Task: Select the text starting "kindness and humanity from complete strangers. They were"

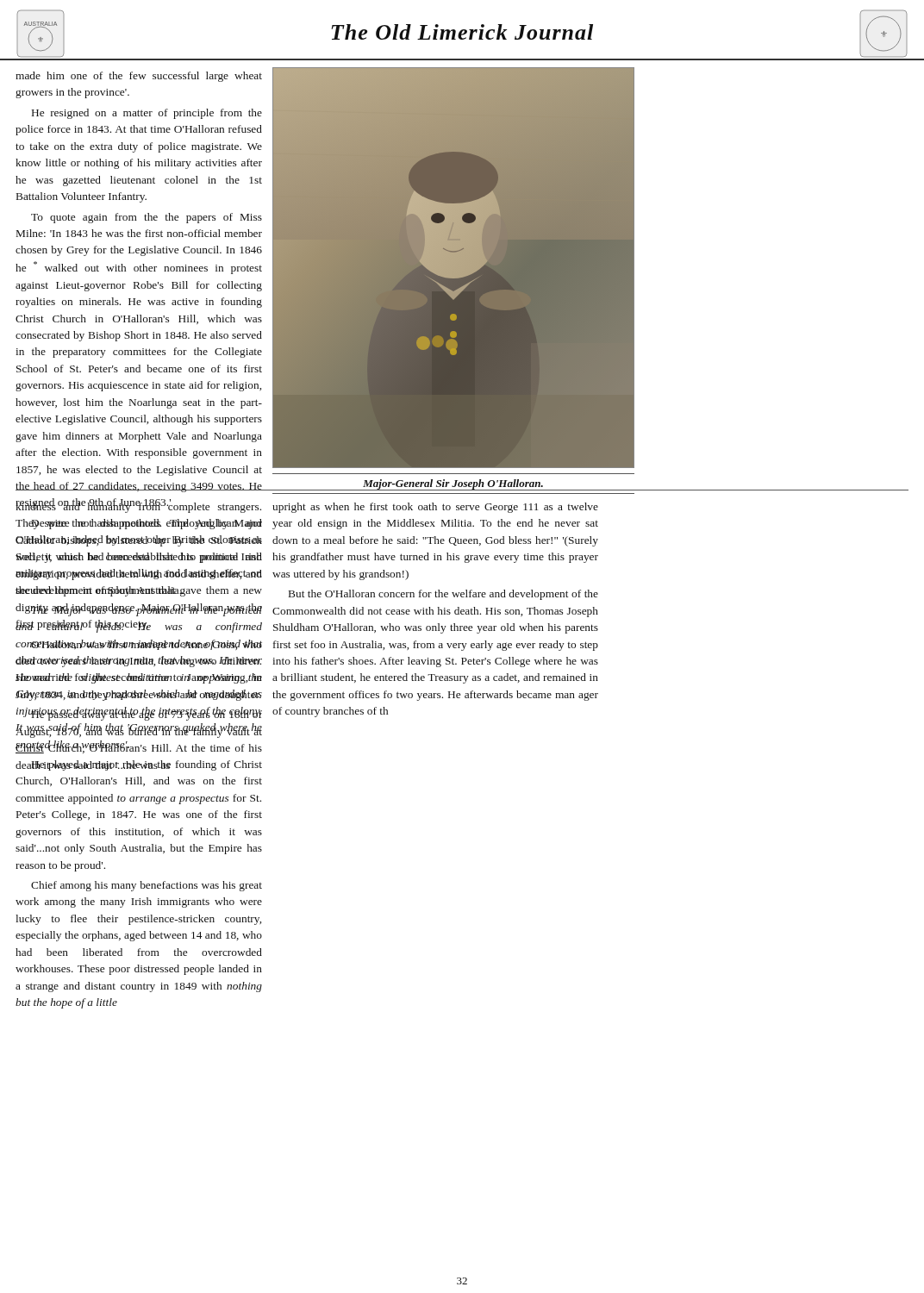Action: click(139, 636)
